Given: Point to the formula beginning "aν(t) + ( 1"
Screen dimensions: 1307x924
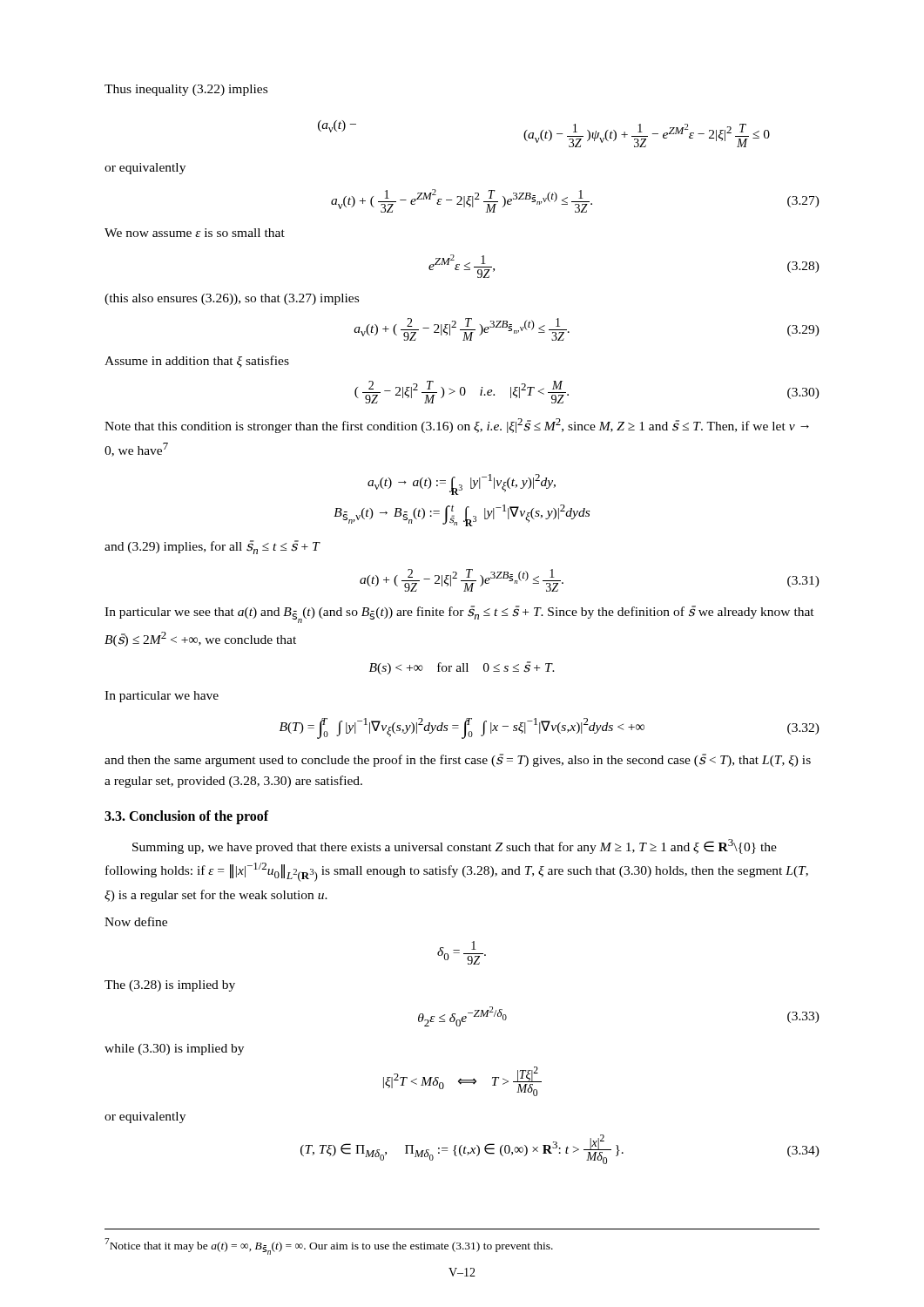Looking at the screenshot, I should click(x=575, y=200).
